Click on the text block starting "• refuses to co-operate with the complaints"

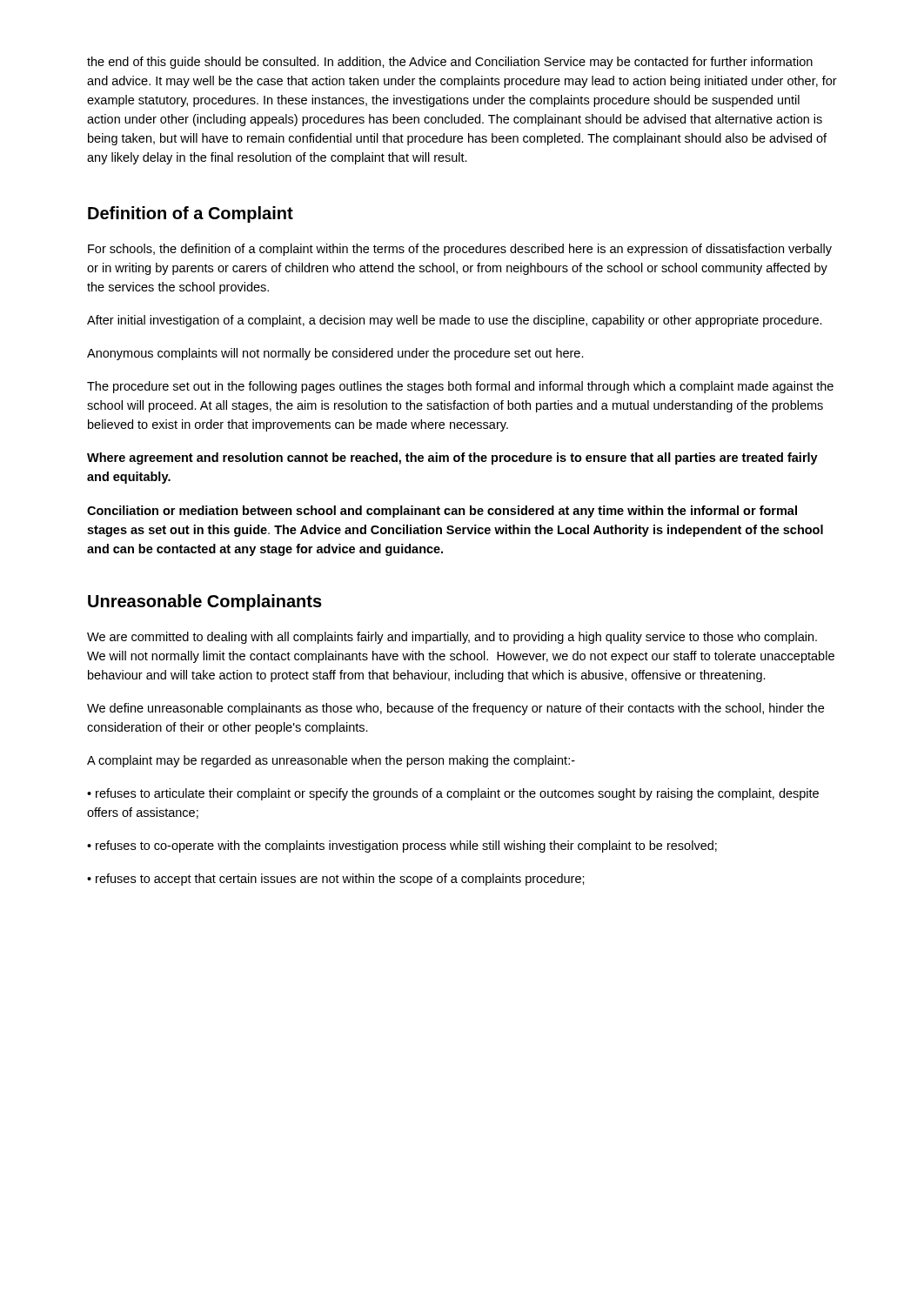(402, 846)
